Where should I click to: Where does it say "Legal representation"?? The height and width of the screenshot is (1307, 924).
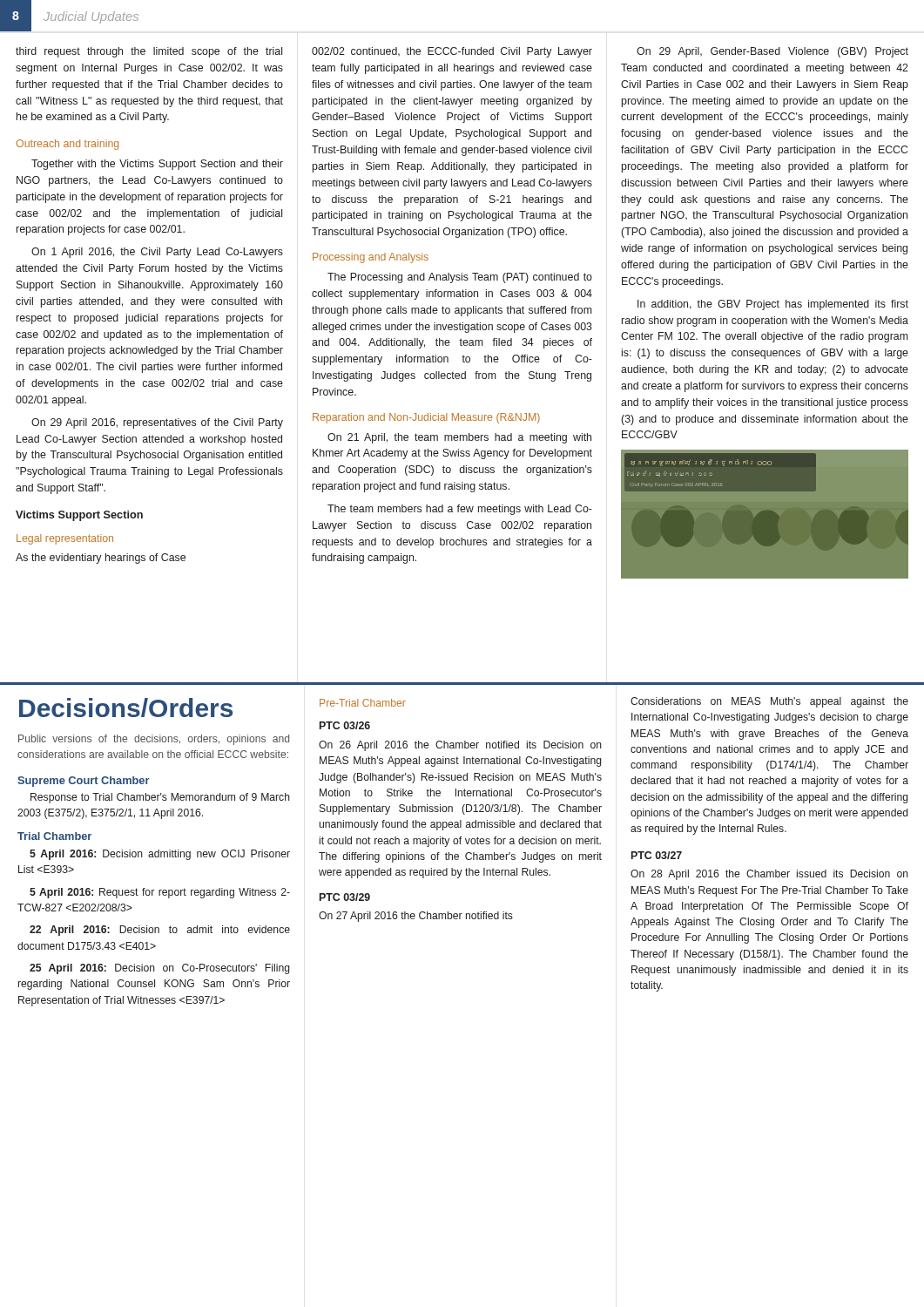click(x=65, y=539)
